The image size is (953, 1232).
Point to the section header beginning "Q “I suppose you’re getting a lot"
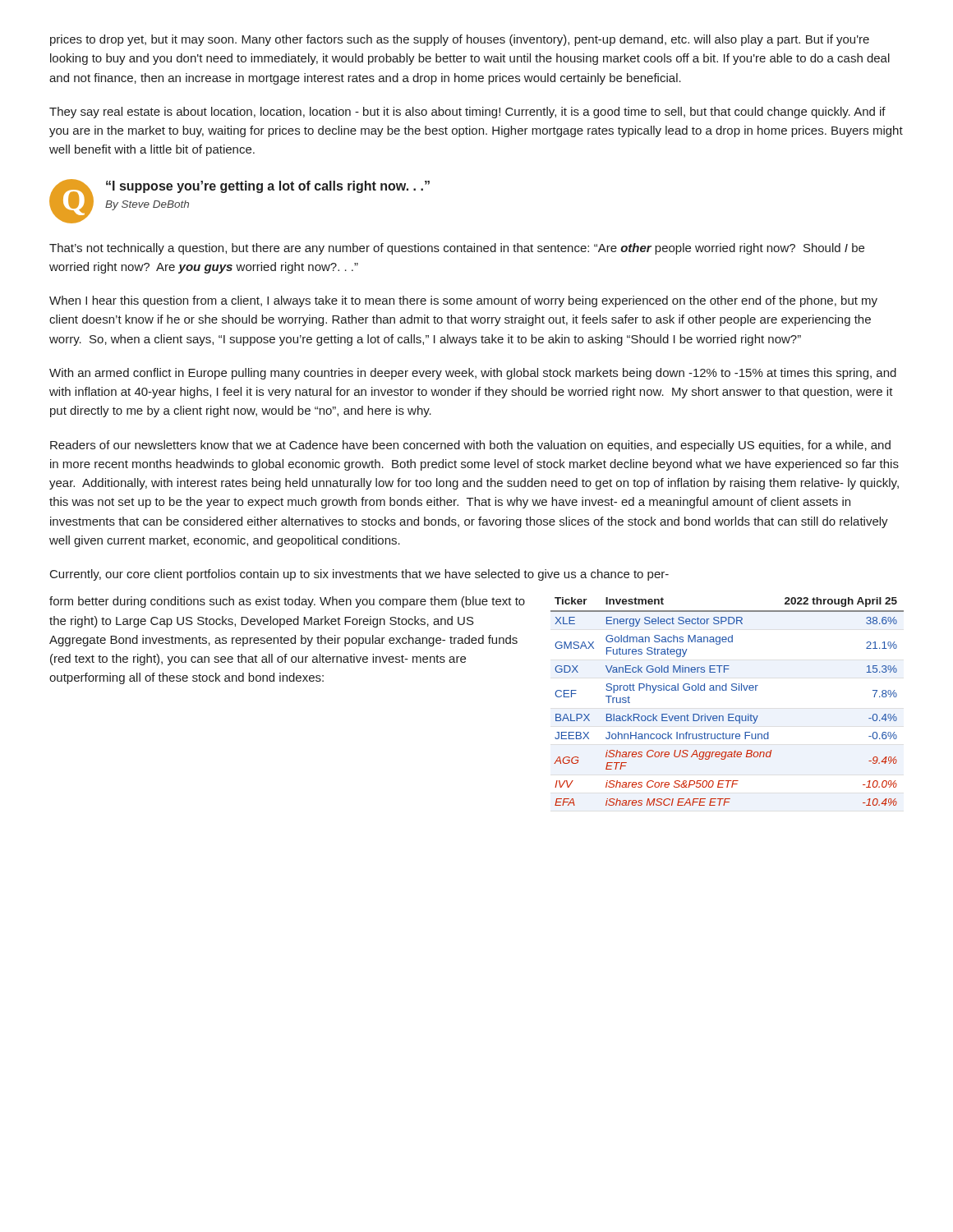pos(240,200)
